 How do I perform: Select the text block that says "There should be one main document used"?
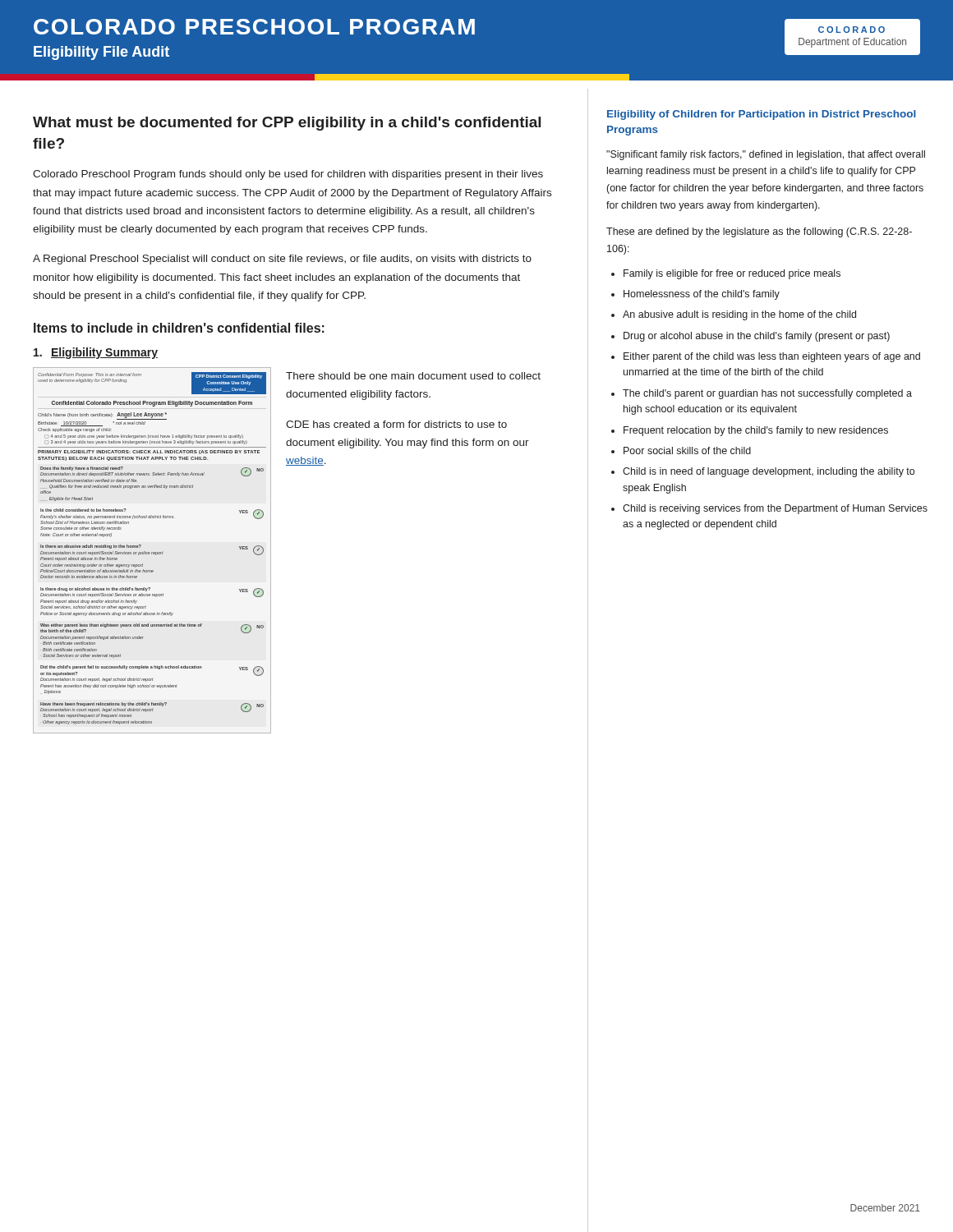coord(413,385)
